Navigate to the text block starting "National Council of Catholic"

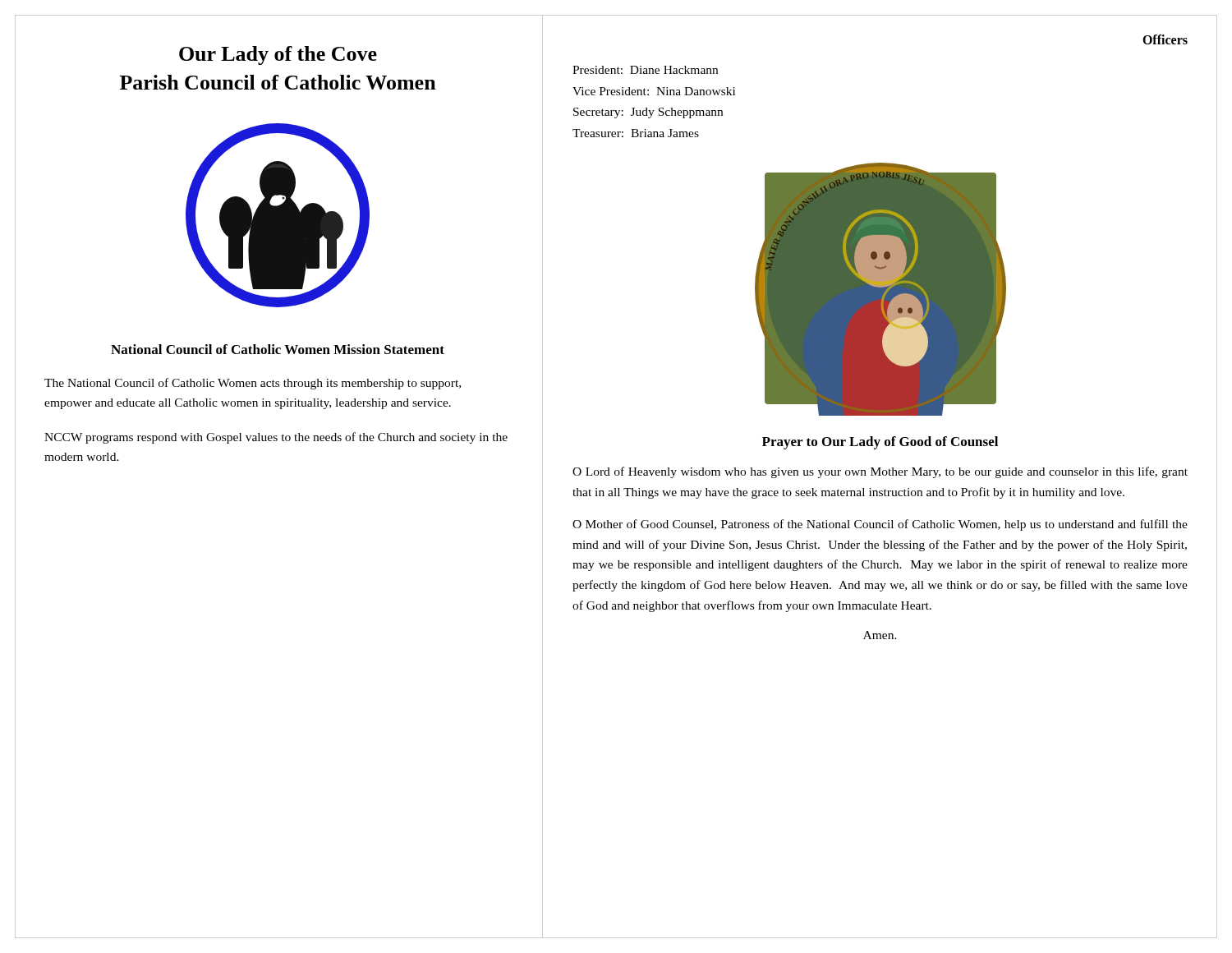coord(278,350)
